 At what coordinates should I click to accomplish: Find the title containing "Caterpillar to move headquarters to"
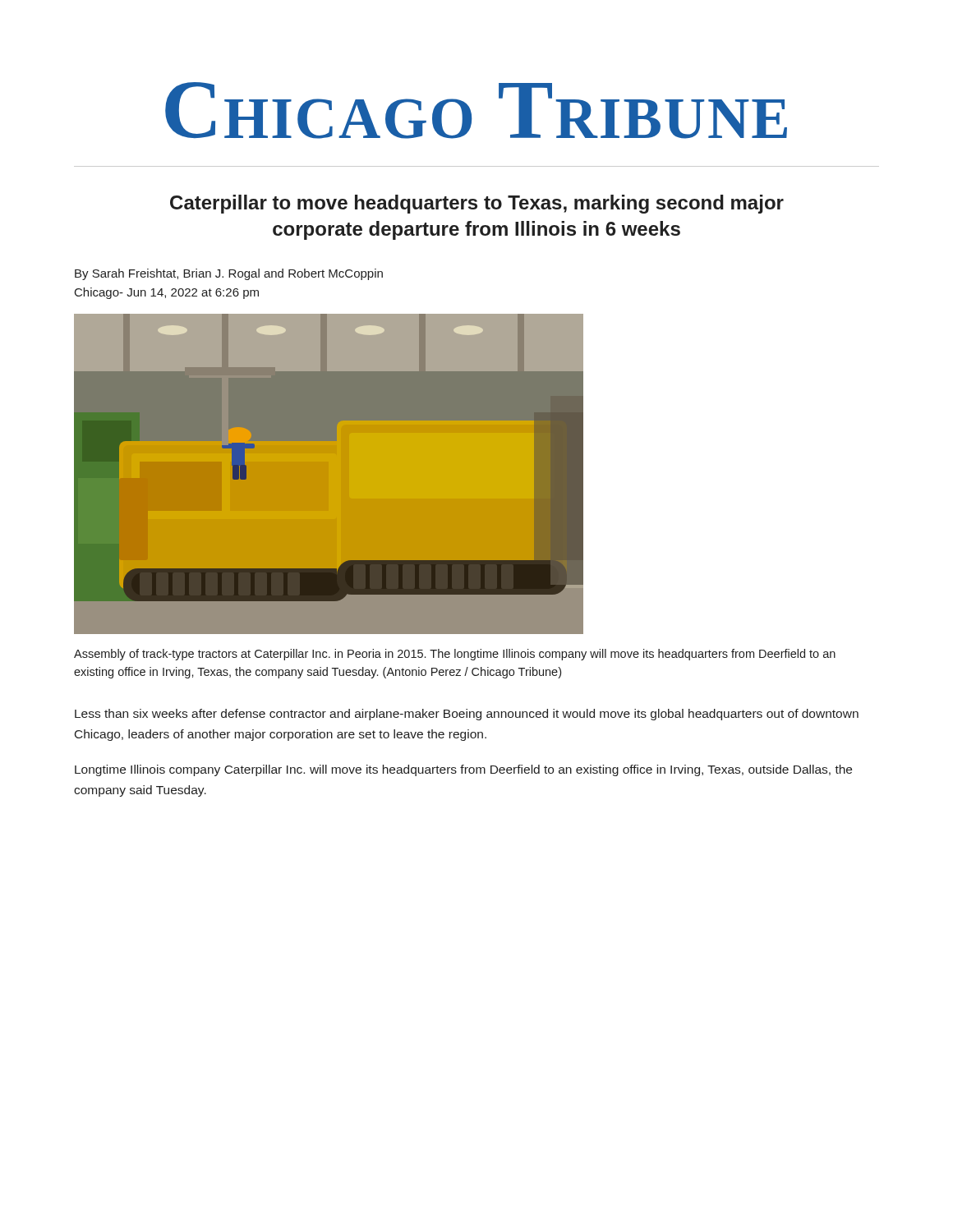click(x=476, y=216)
